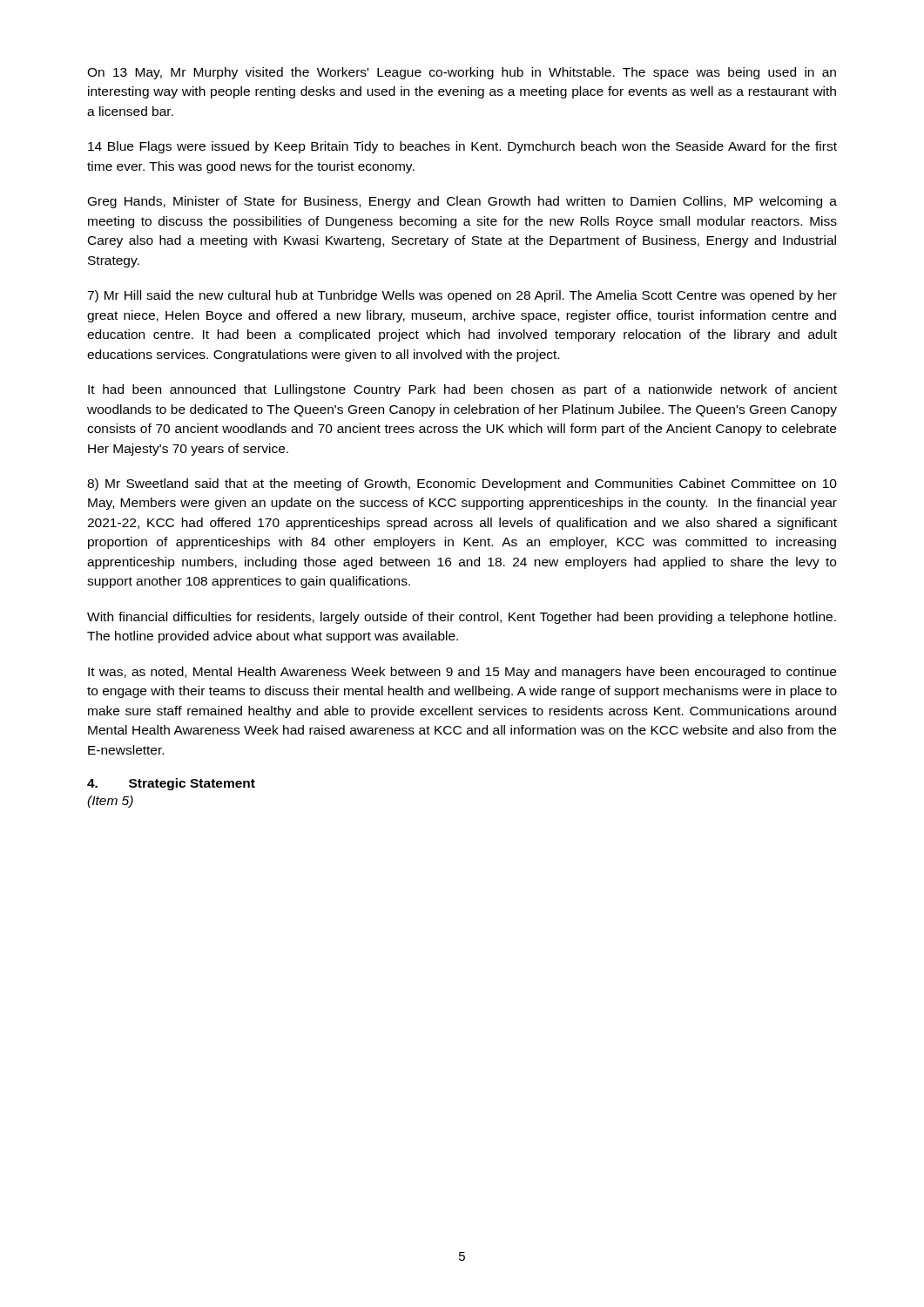The width and height of the screenshot is (924, 1307).
Task: Navigate to the text starting "It had been announced that Lullingstone"
Action: [462, 419]
